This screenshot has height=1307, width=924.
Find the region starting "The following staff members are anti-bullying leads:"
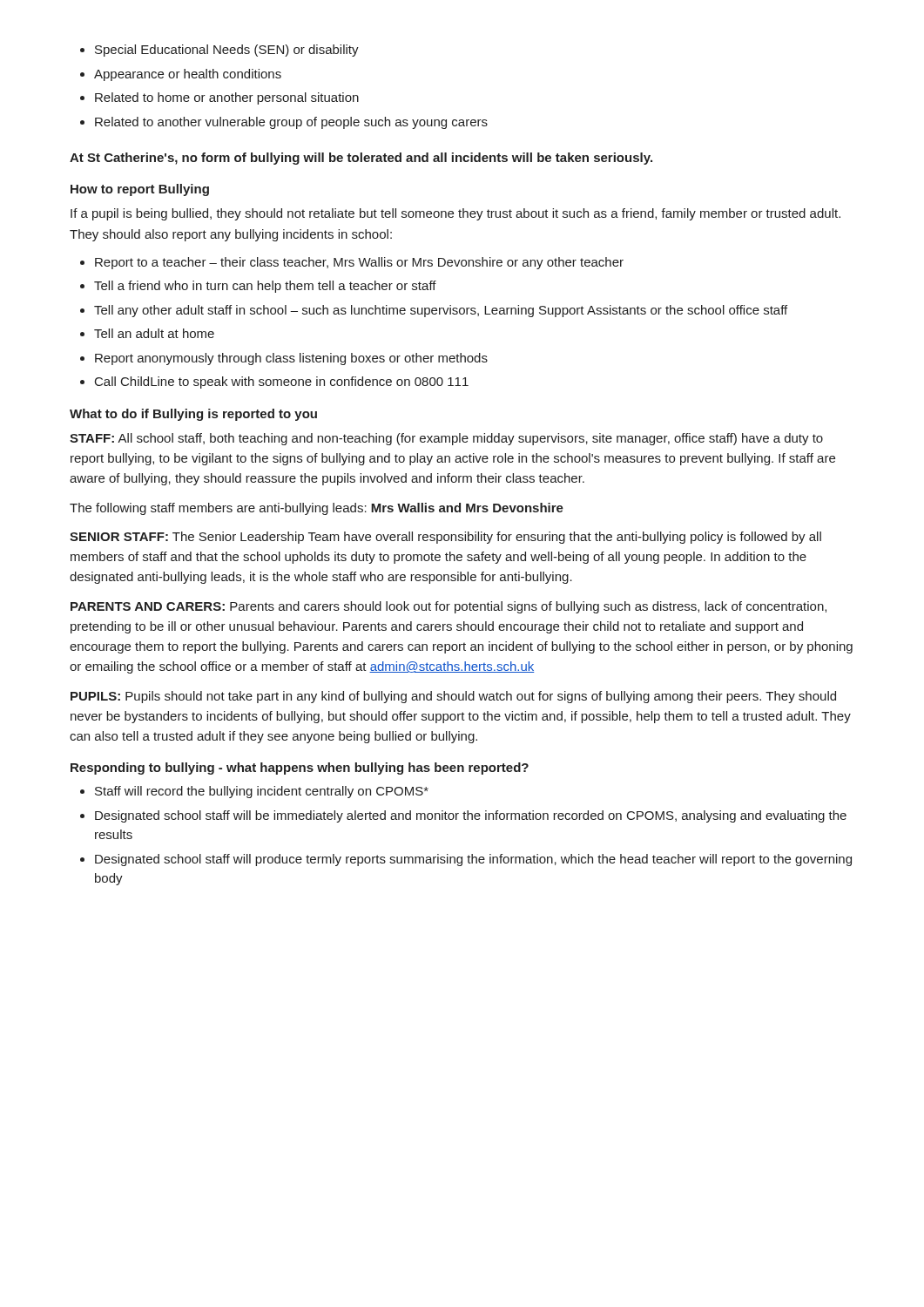pyautogui.click(x=462, y=507)
